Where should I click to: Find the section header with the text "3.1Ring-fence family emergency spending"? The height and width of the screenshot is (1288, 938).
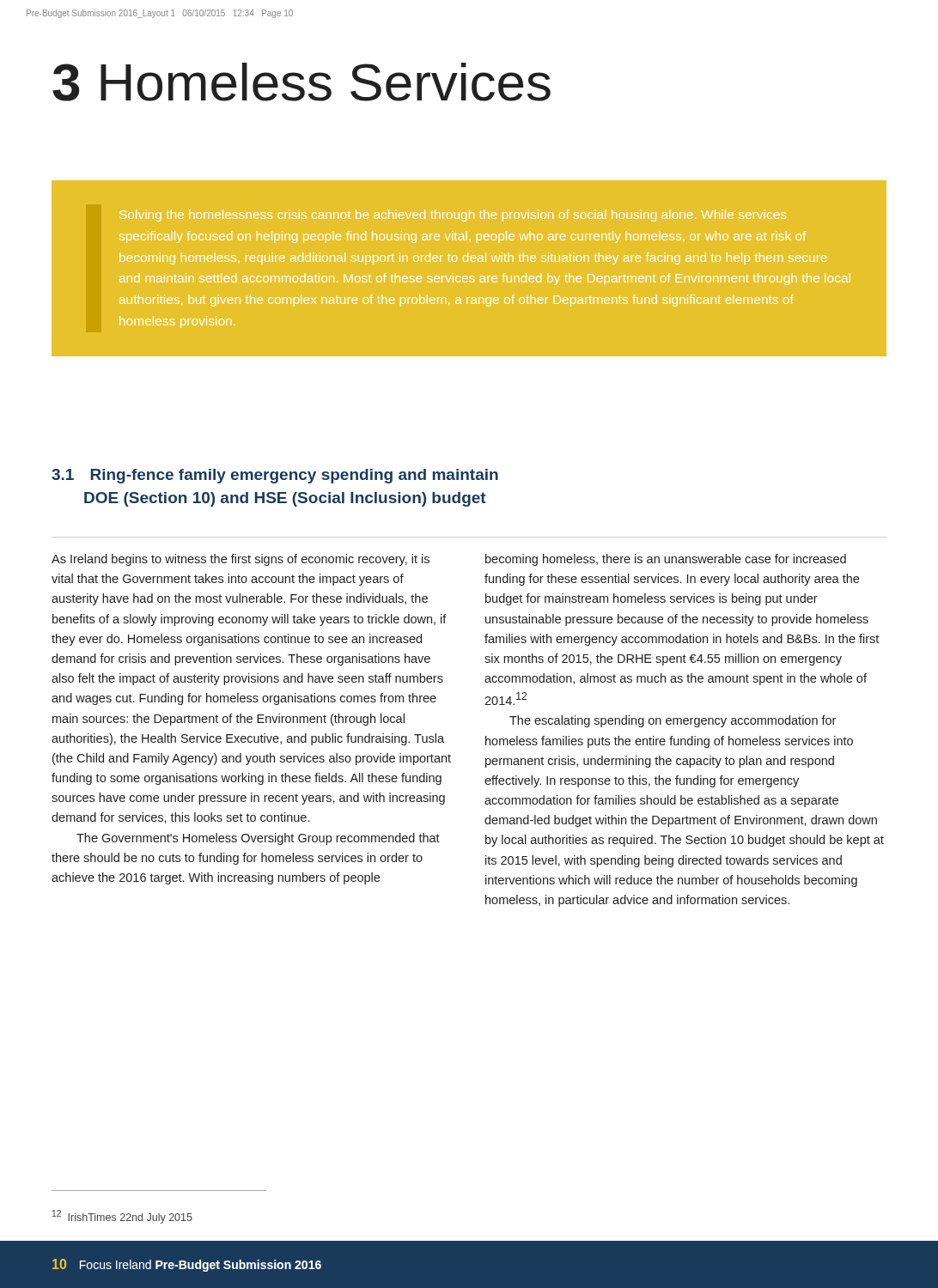click(x=469, y=487)
